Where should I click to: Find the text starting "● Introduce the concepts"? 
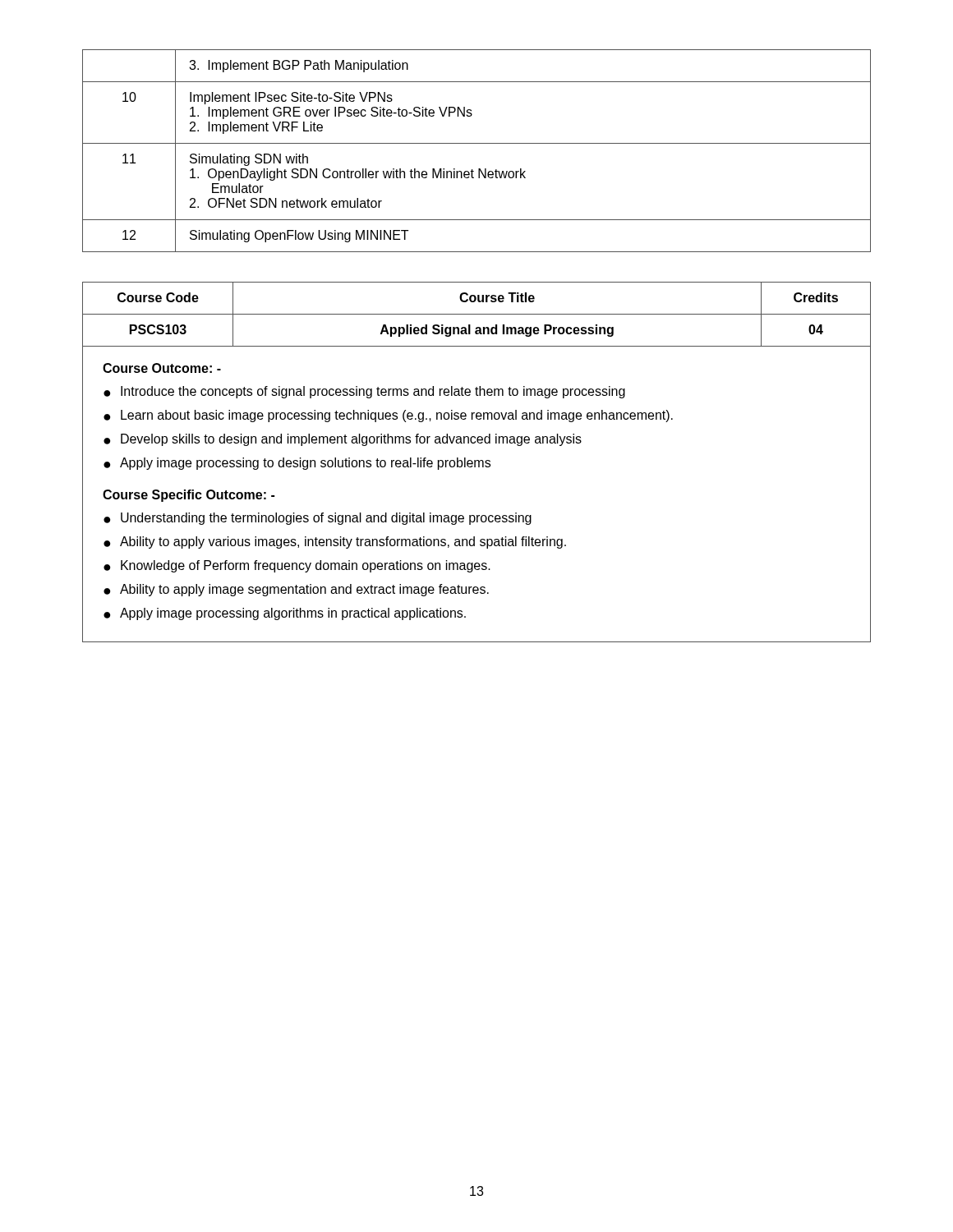click(x=364, y=393)
